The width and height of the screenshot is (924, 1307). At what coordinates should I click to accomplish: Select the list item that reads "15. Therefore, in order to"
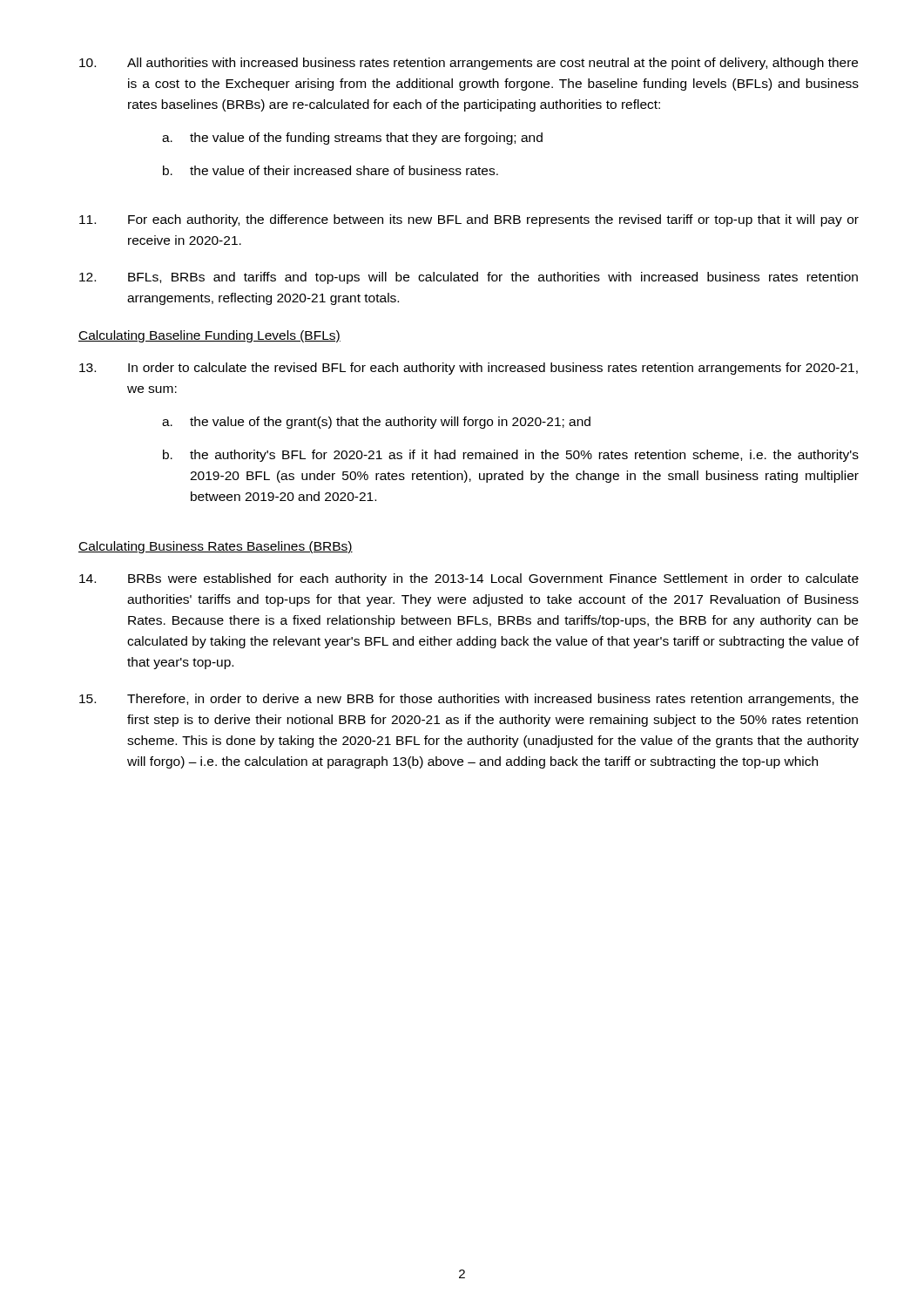pyautogui.click(x=469, y=730)
